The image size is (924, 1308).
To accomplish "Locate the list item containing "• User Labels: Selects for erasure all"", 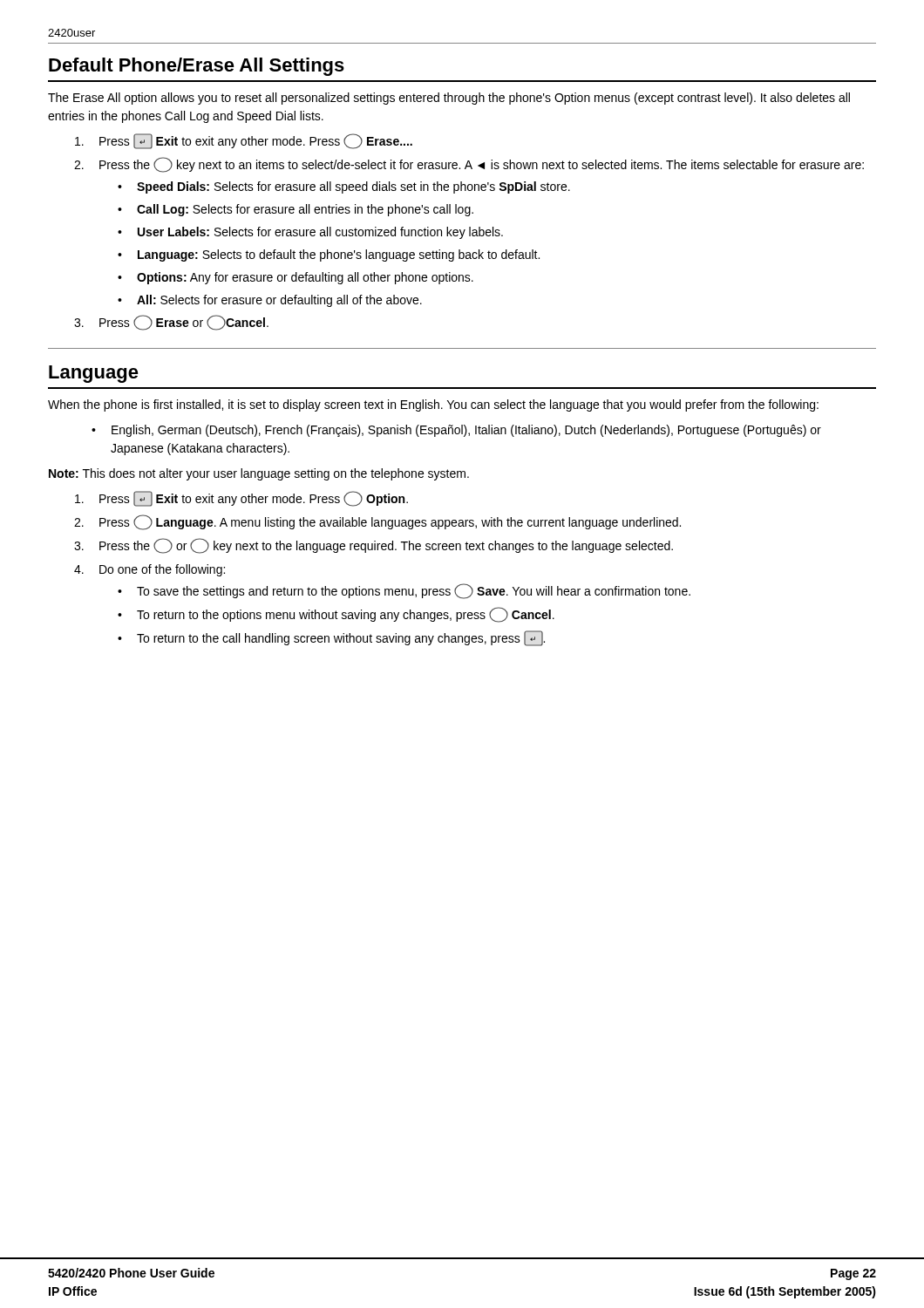I will coord(311,232).
